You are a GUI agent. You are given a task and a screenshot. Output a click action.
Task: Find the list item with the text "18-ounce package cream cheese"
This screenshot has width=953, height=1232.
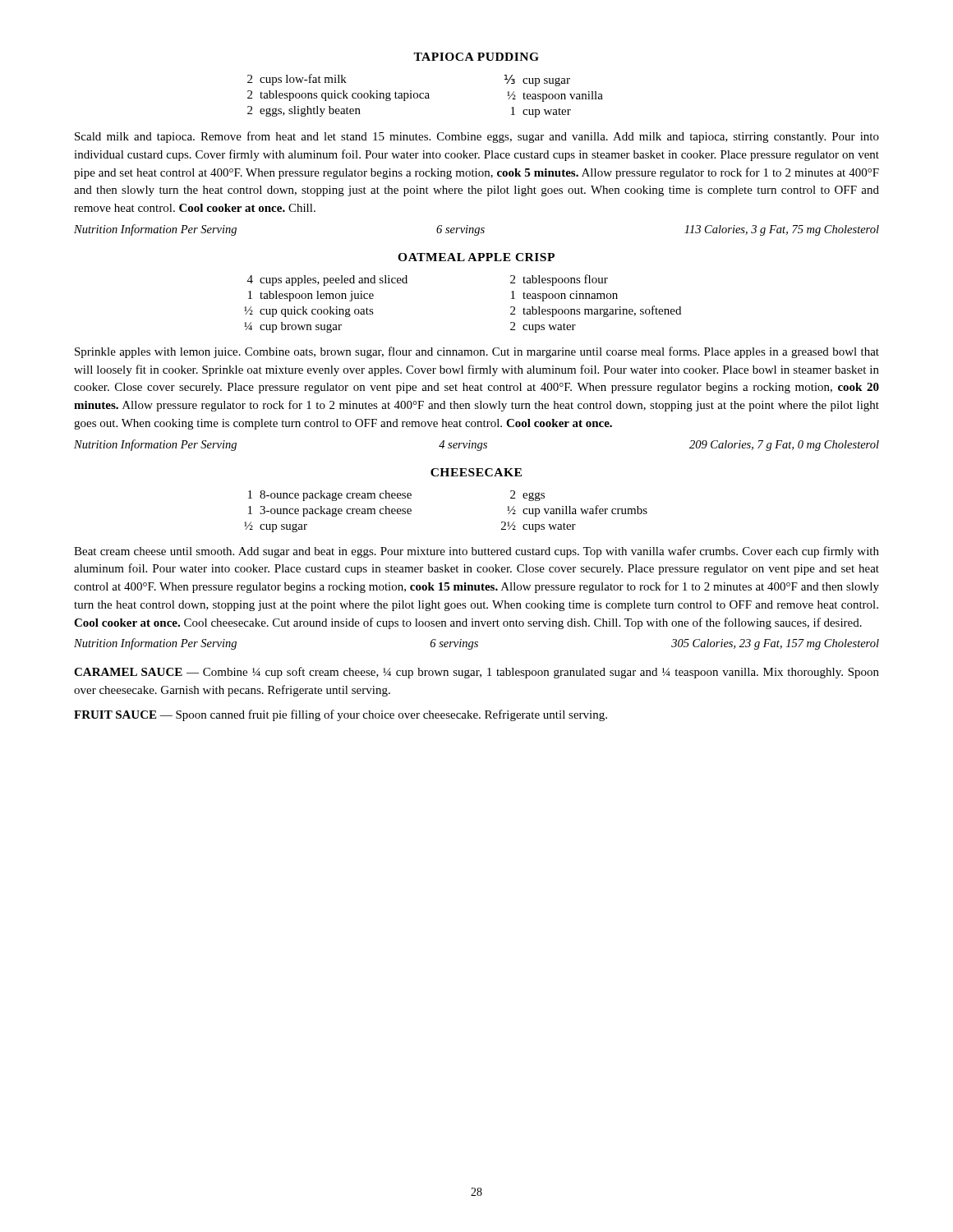point(345,494)
